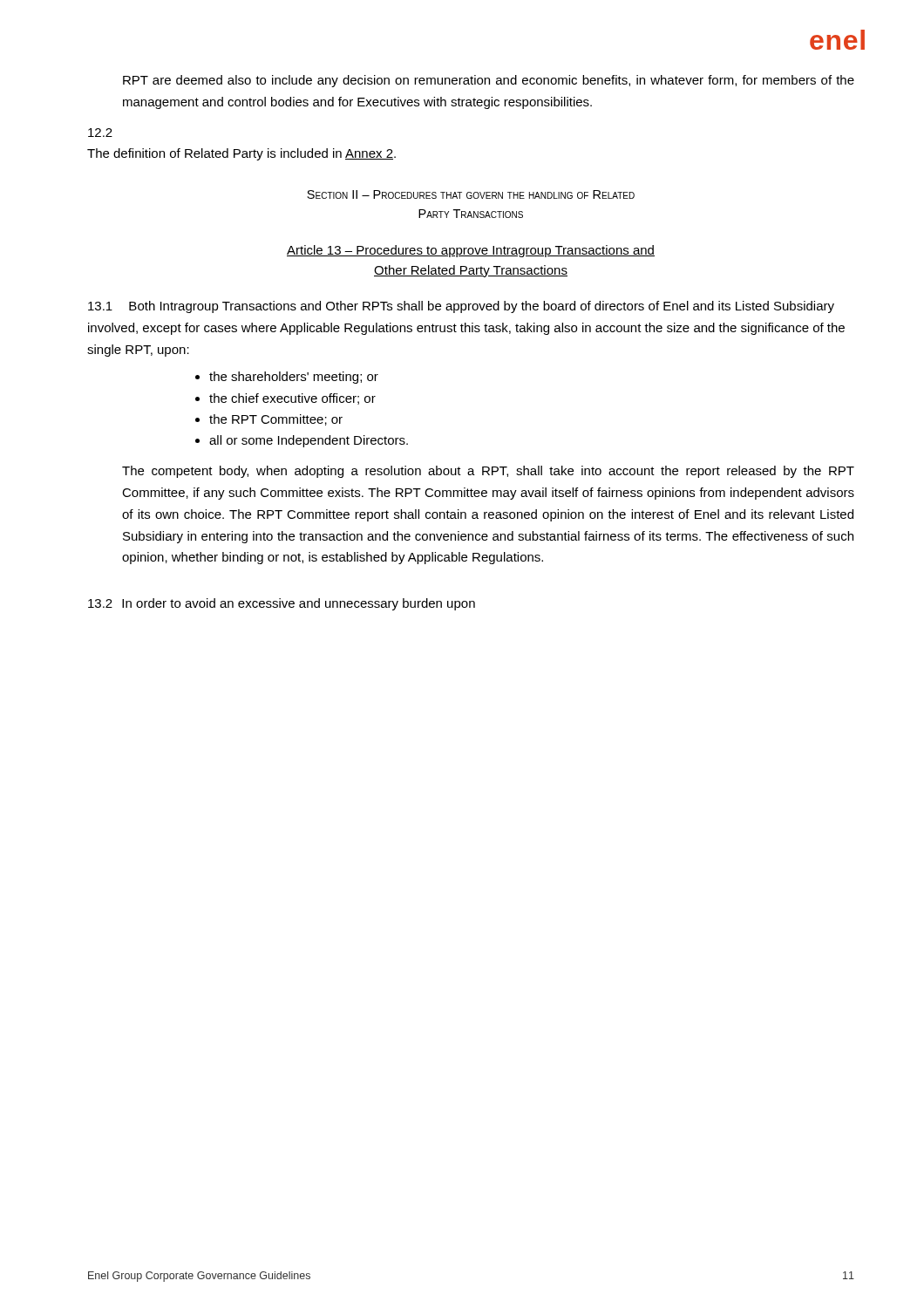This screenshot has height=1308, width=924.
Task: Point to the region starting "Section II –"
Action: [471, 204]
